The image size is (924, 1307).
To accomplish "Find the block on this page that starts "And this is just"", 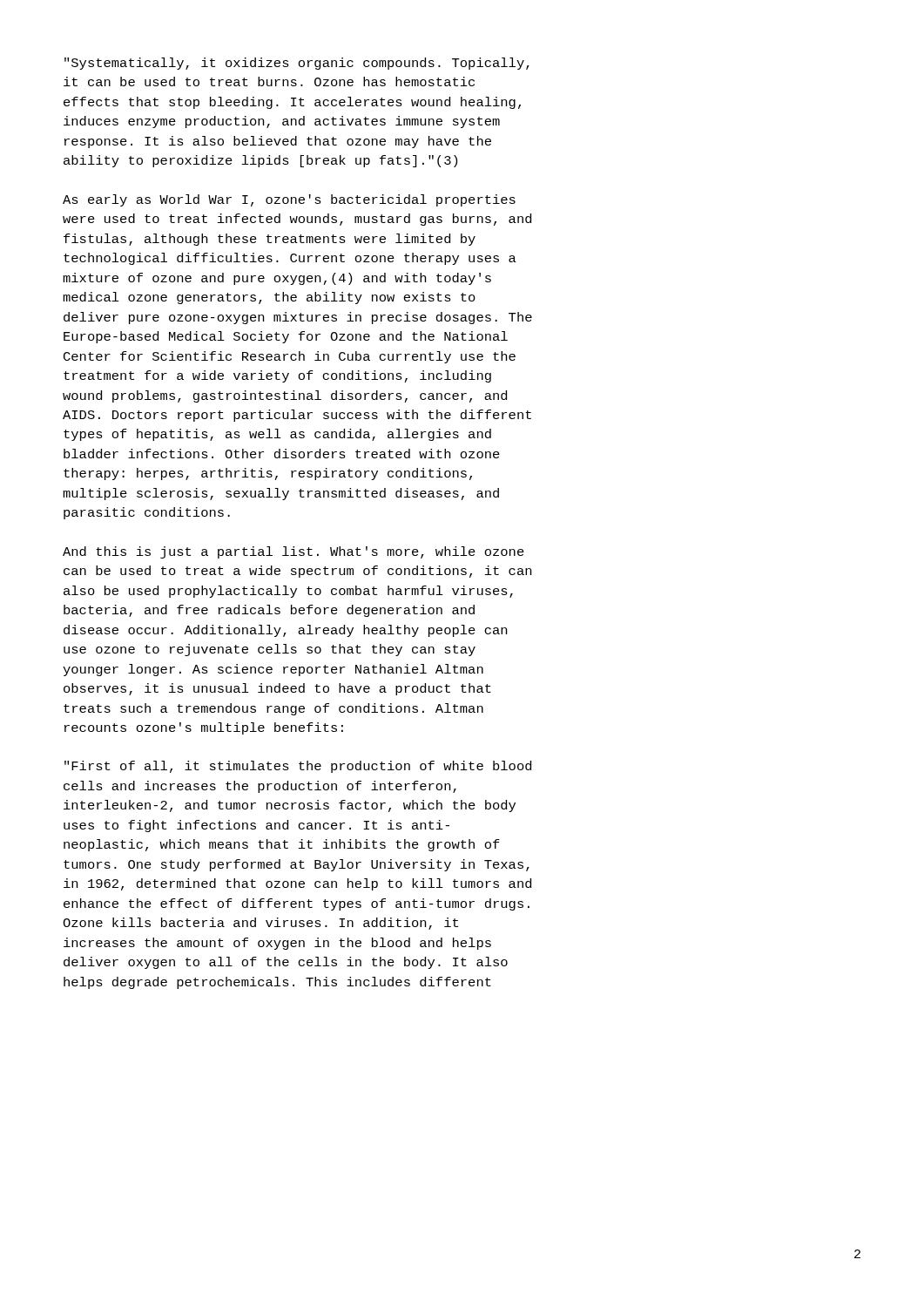I will (x=298, y=640).
